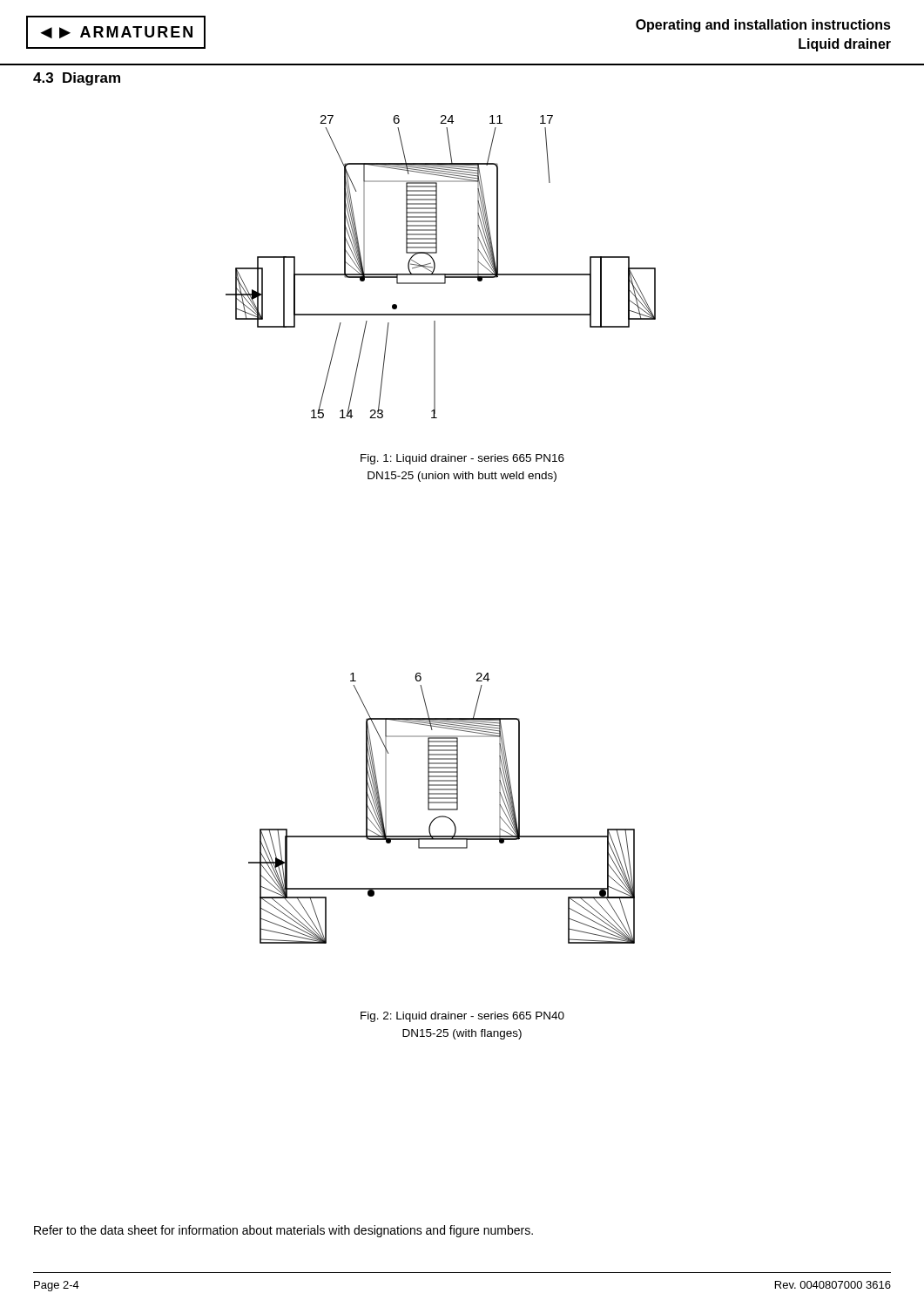Click on the element starting "Refer to the data sheet for information about"
The height and width of the screenshot is (1307, 924).
284,1230
